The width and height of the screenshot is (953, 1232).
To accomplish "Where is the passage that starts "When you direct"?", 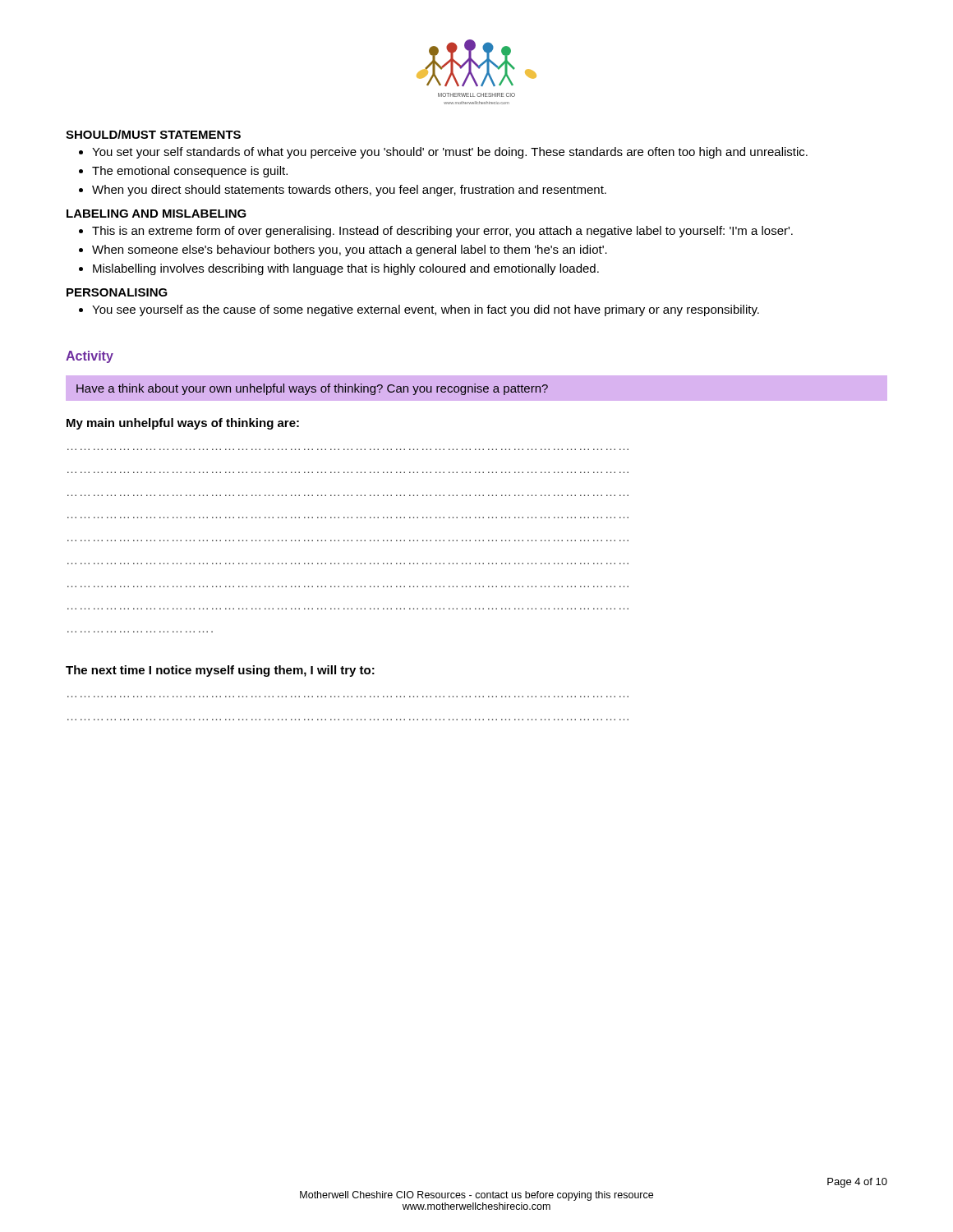I will (x=476, y=189).
